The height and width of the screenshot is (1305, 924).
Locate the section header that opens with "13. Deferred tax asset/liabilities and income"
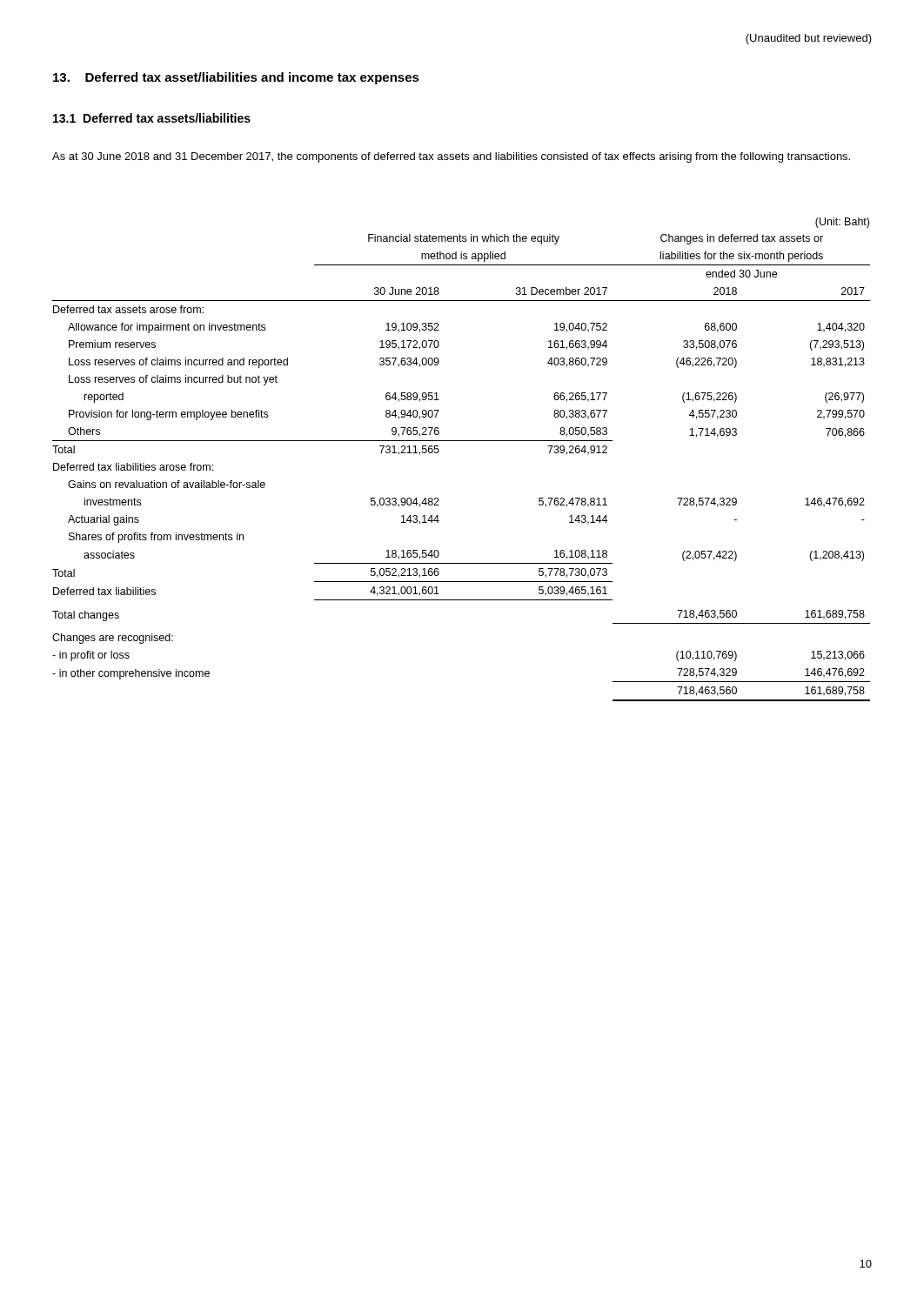pyautogui.click(x=236, y=77)
